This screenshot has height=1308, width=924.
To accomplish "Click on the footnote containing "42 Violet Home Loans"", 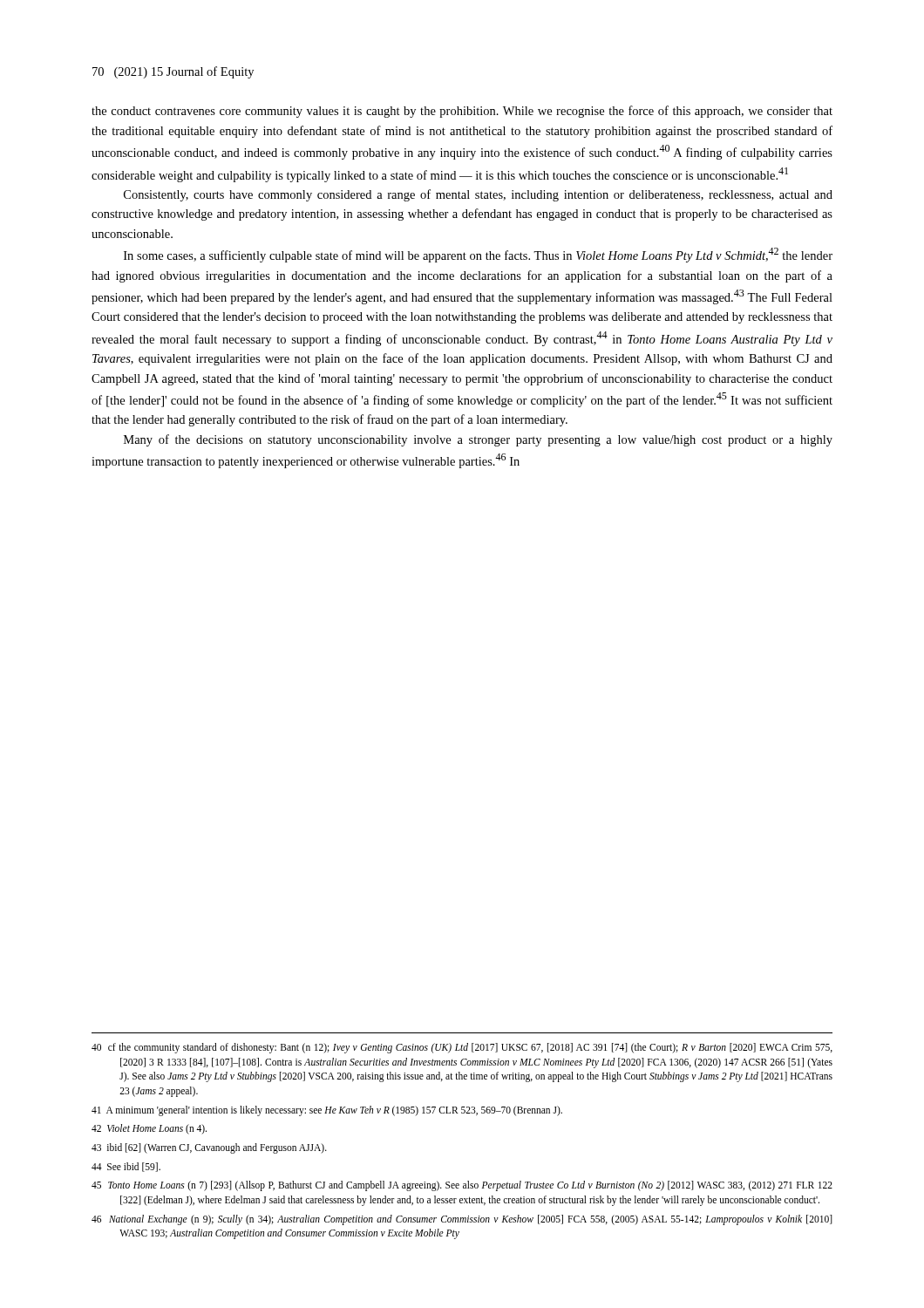I will pyautogui.click(x=150, y=1129).
